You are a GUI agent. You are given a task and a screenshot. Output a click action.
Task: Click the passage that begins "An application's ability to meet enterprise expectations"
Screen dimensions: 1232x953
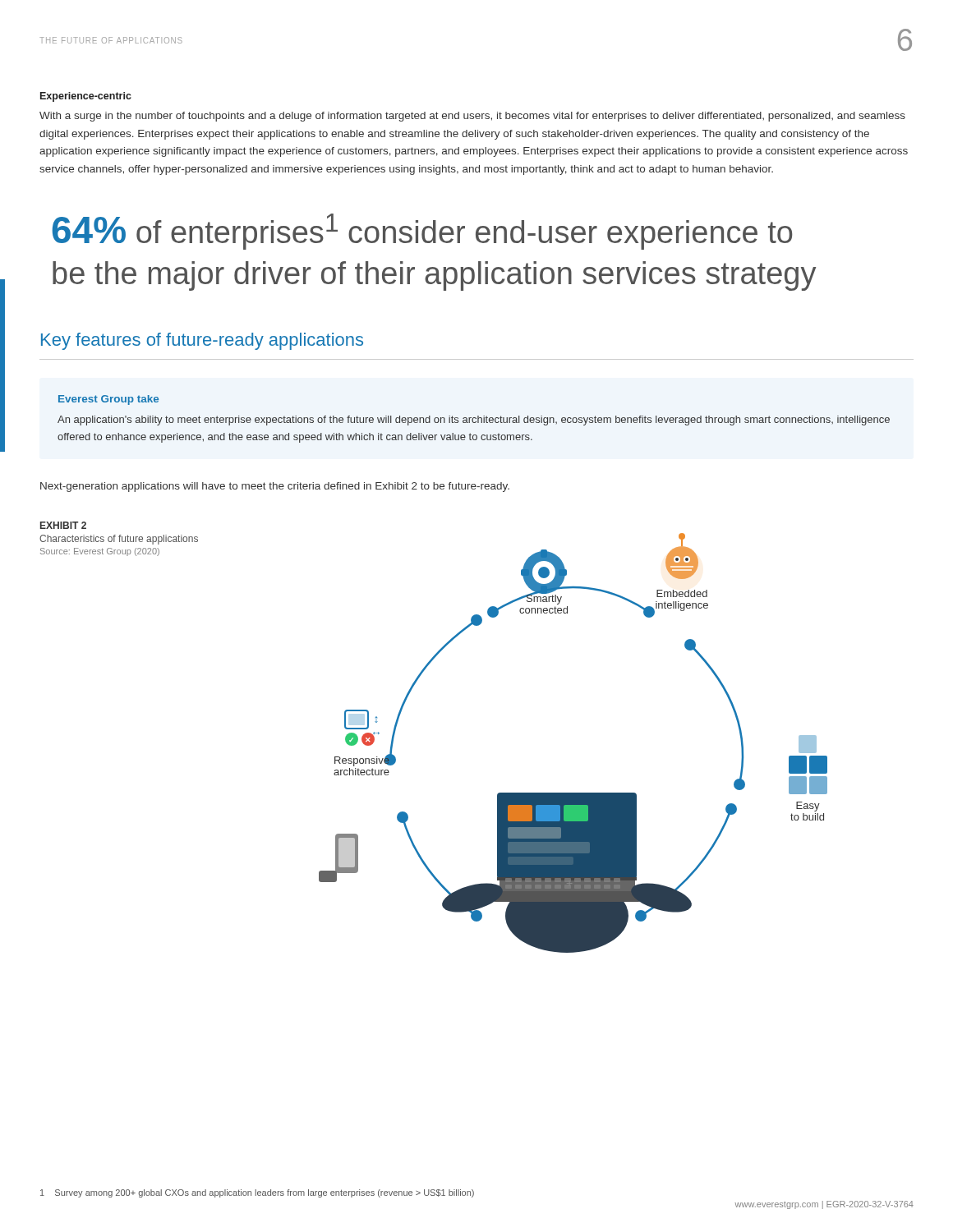pos(474,428)
